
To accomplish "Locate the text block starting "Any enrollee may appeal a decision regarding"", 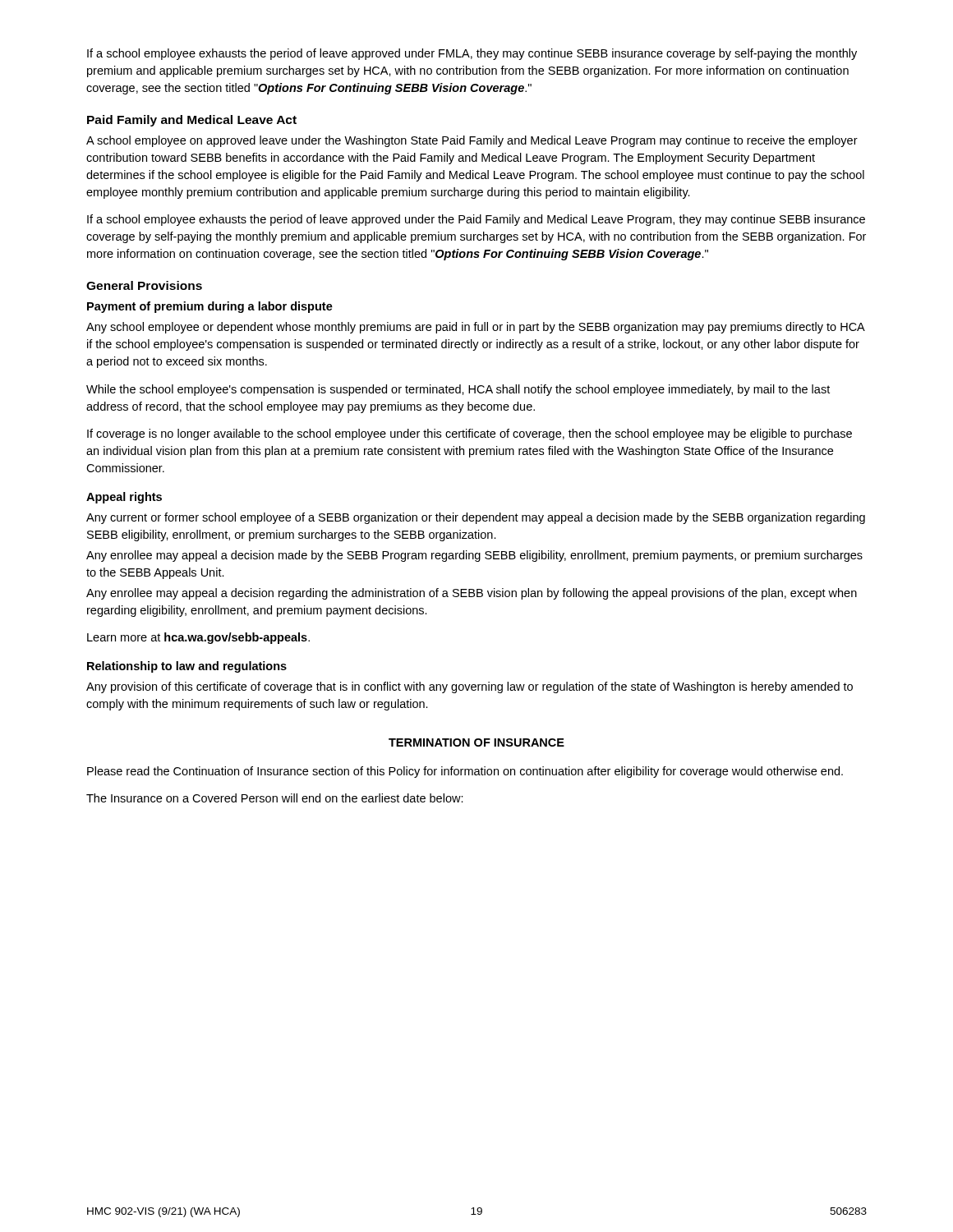I will pyautogui.click(x=472, y=601).
